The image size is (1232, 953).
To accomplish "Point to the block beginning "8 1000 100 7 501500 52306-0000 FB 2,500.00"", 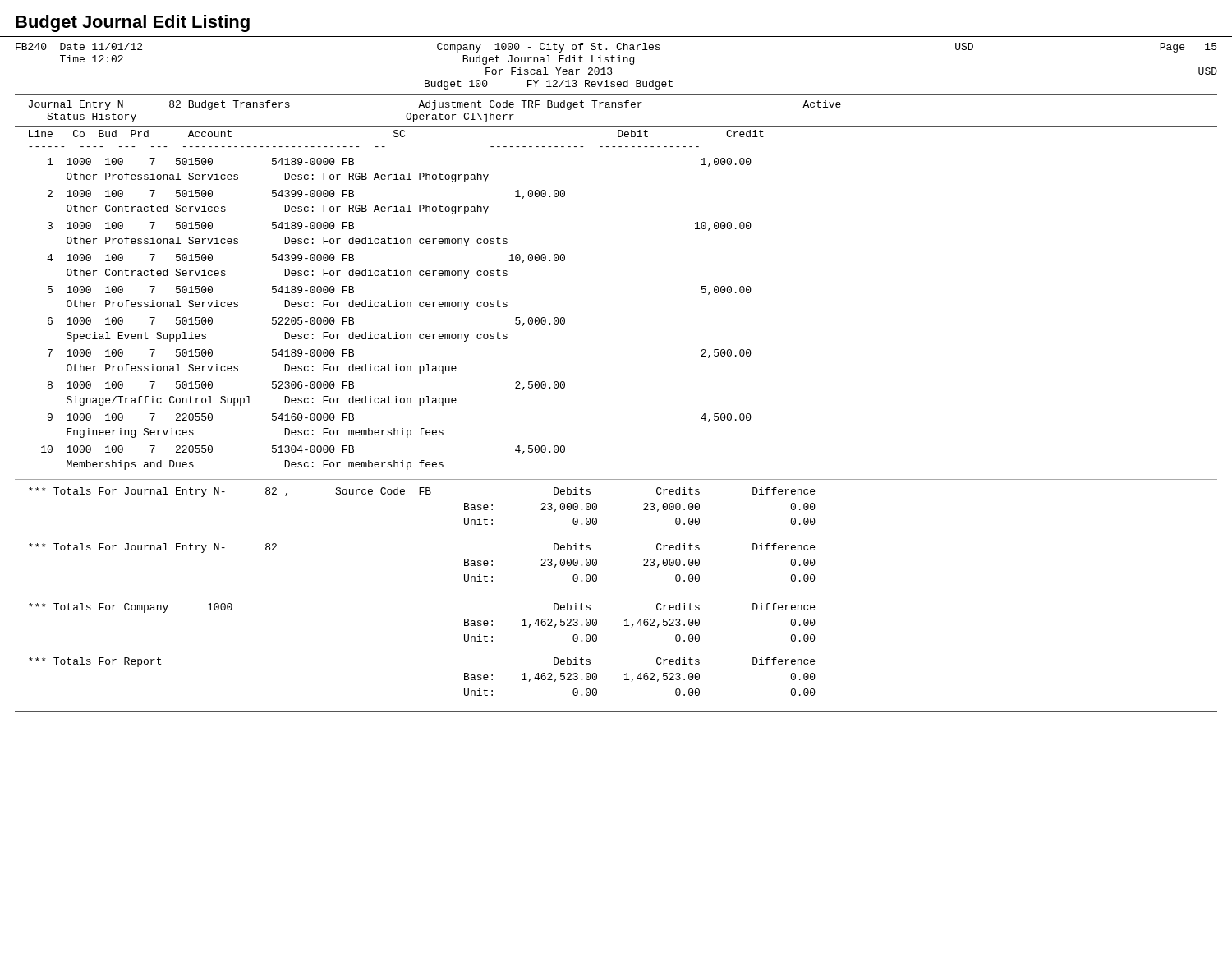I will pos(290,393).
